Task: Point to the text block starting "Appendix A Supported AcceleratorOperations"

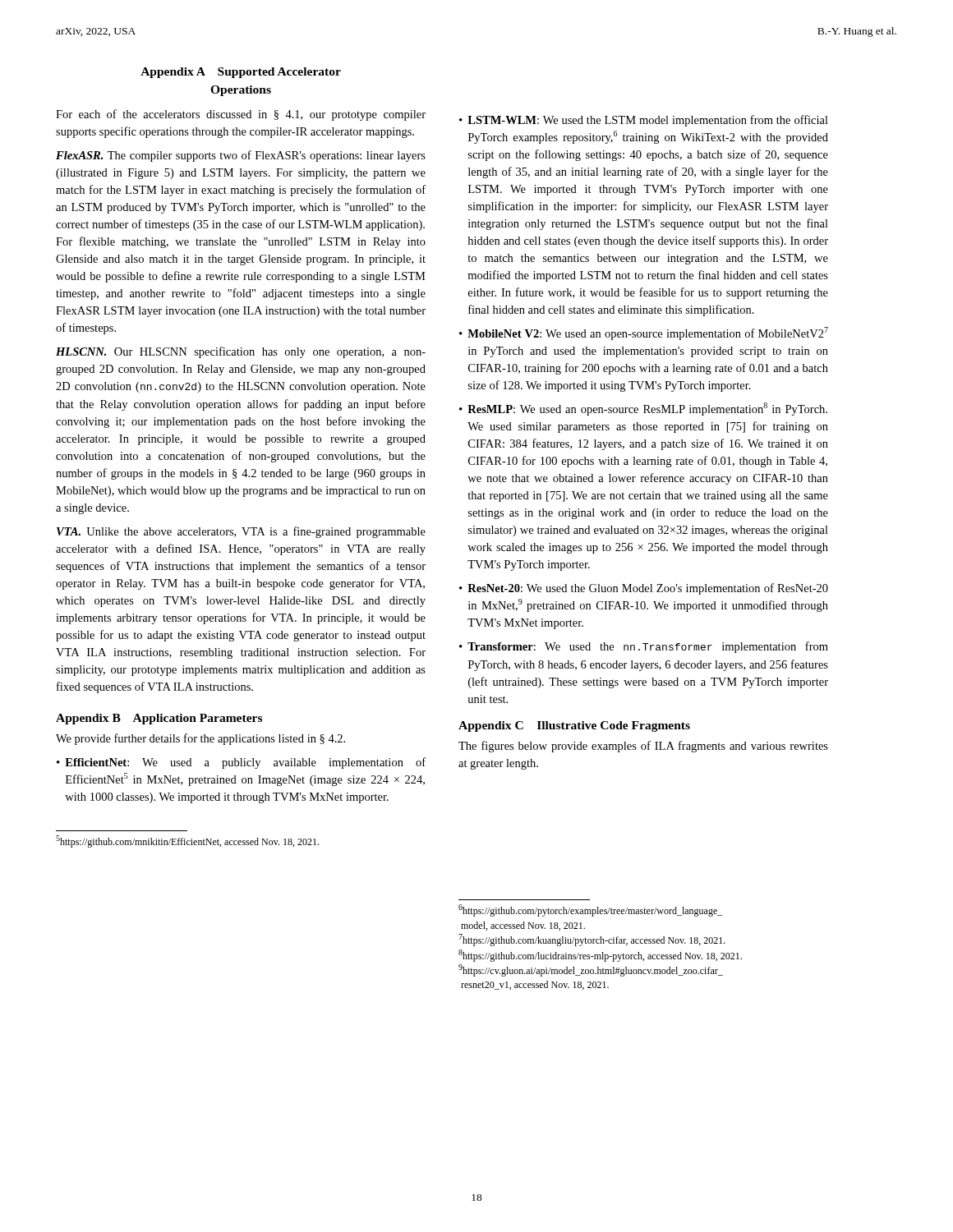Action: (x=241, y=80)
